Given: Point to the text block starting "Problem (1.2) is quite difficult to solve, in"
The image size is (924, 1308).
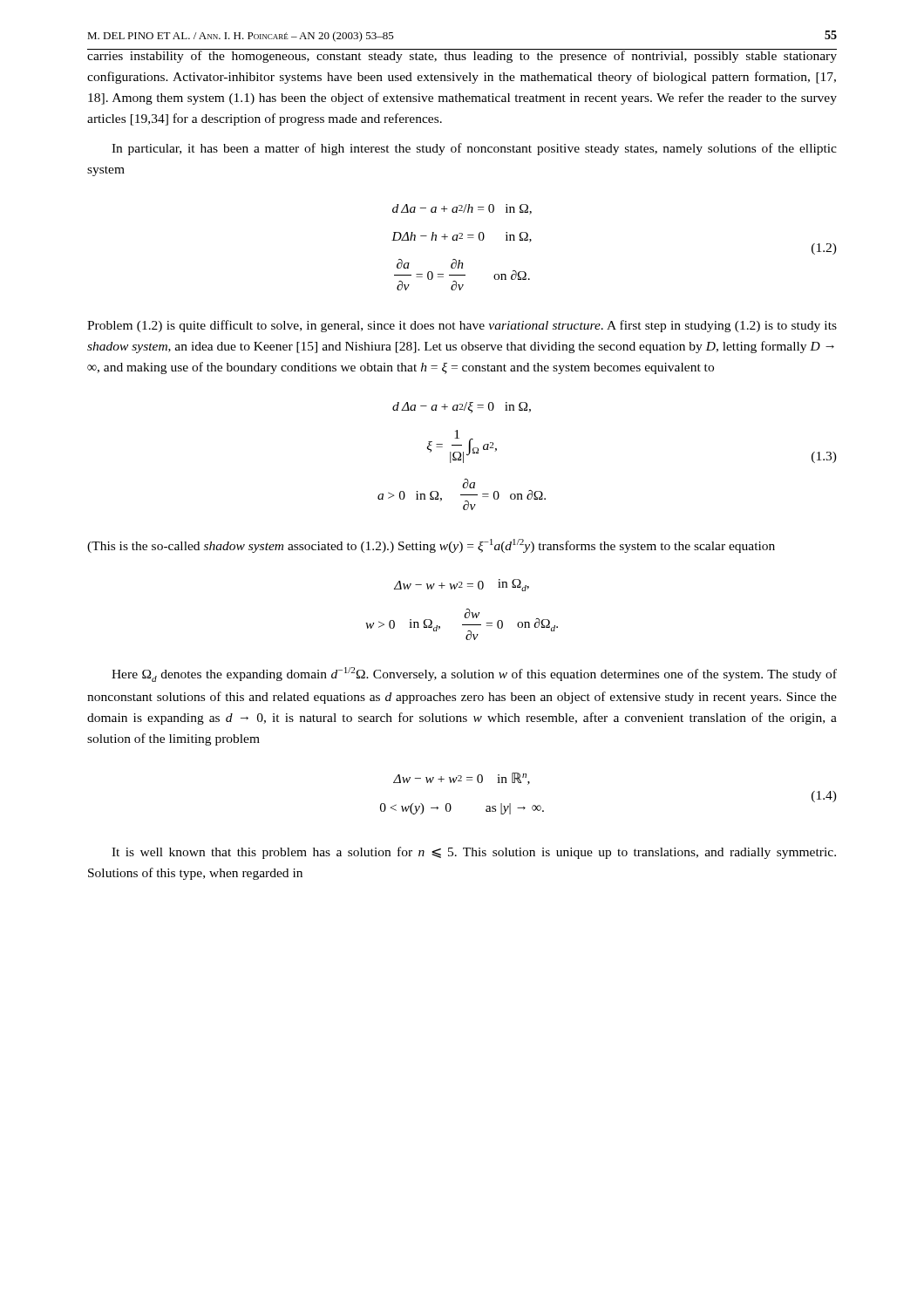Looking at the screenshot, I should click(462, 346).
